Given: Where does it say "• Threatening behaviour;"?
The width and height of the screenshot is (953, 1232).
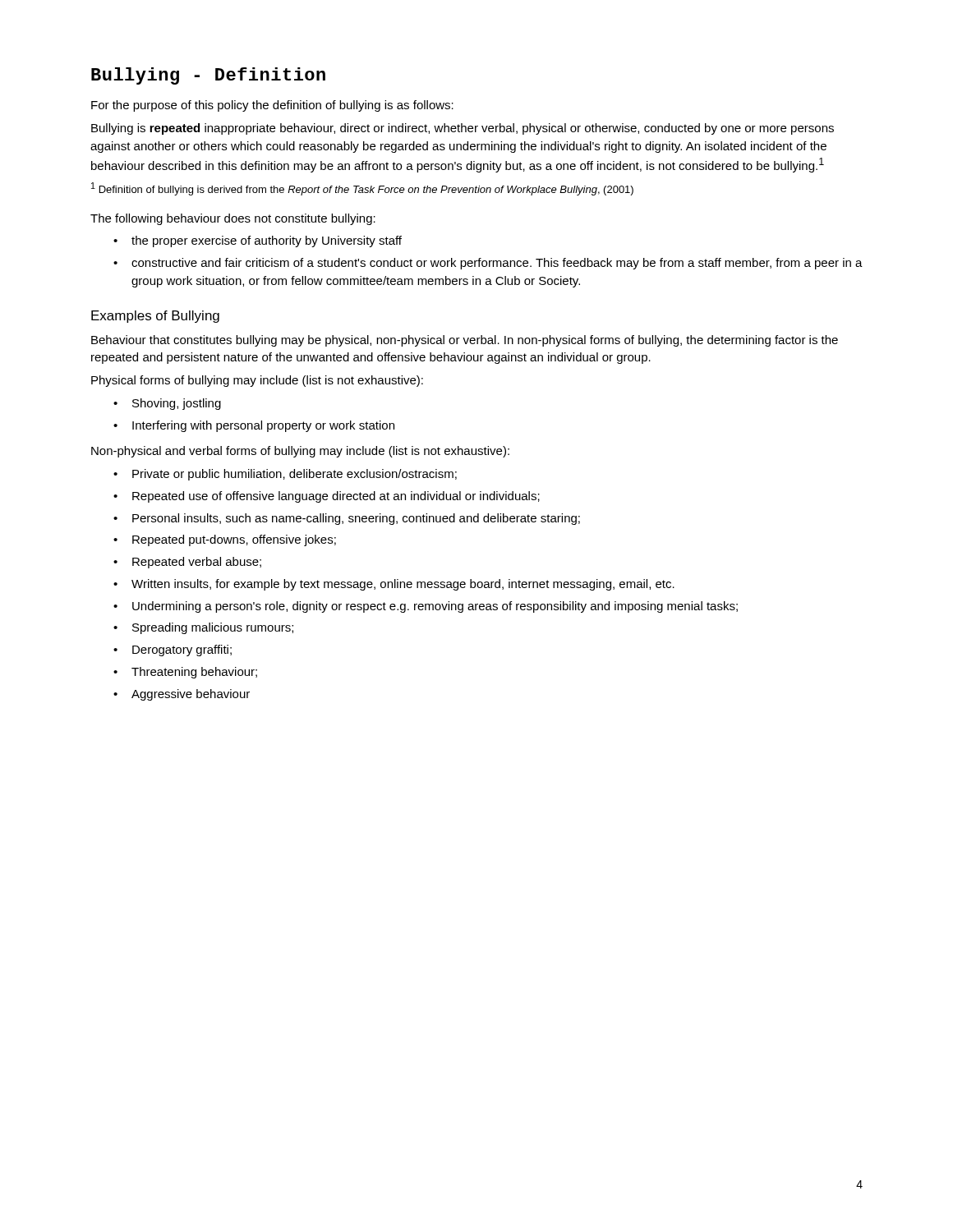Looking at the screenshot, I should click(185, 673).
